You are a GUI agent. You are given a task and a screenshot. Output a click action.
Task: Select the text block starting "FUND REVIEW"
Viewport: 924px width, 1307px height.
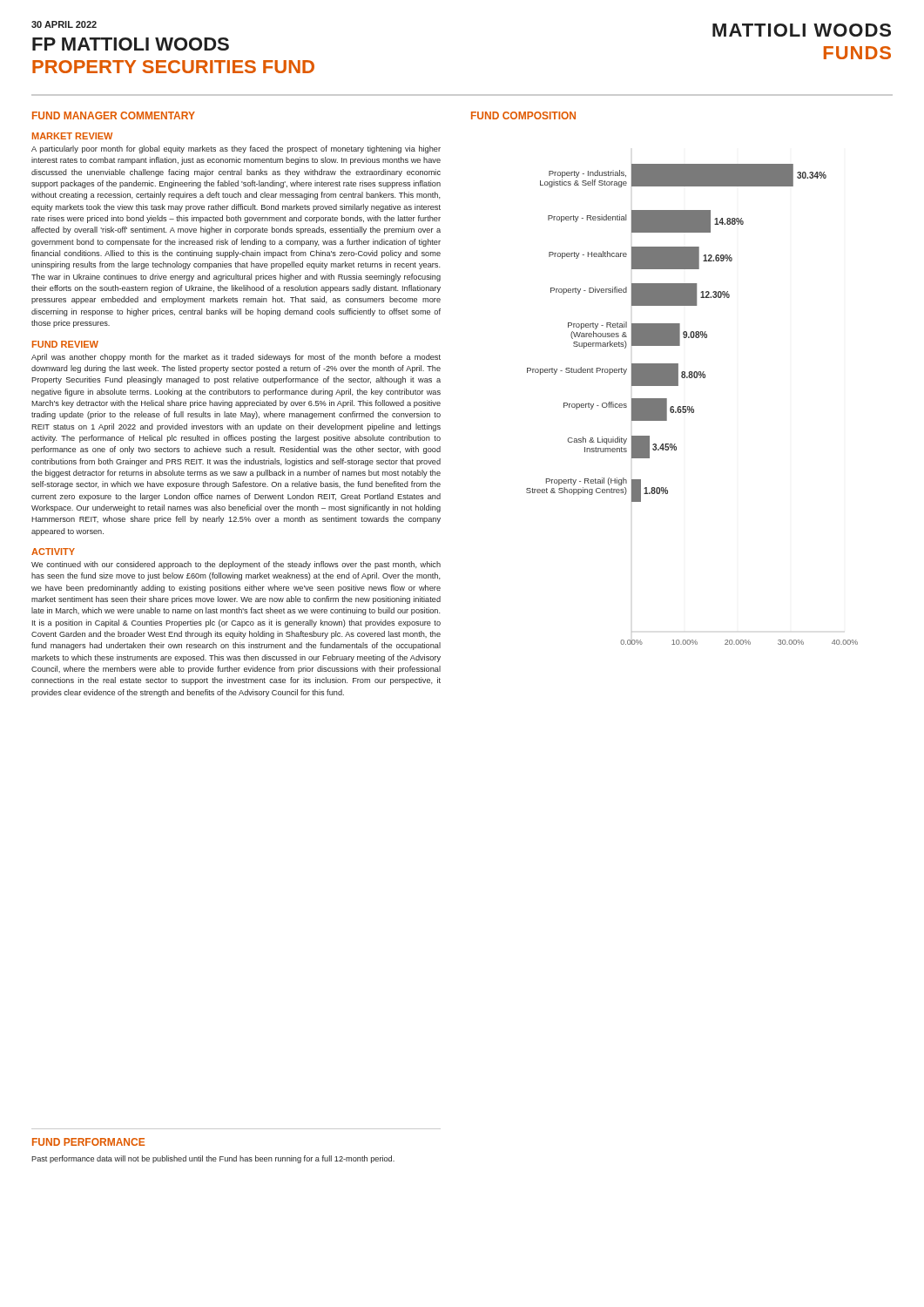(x=65, y=344)
